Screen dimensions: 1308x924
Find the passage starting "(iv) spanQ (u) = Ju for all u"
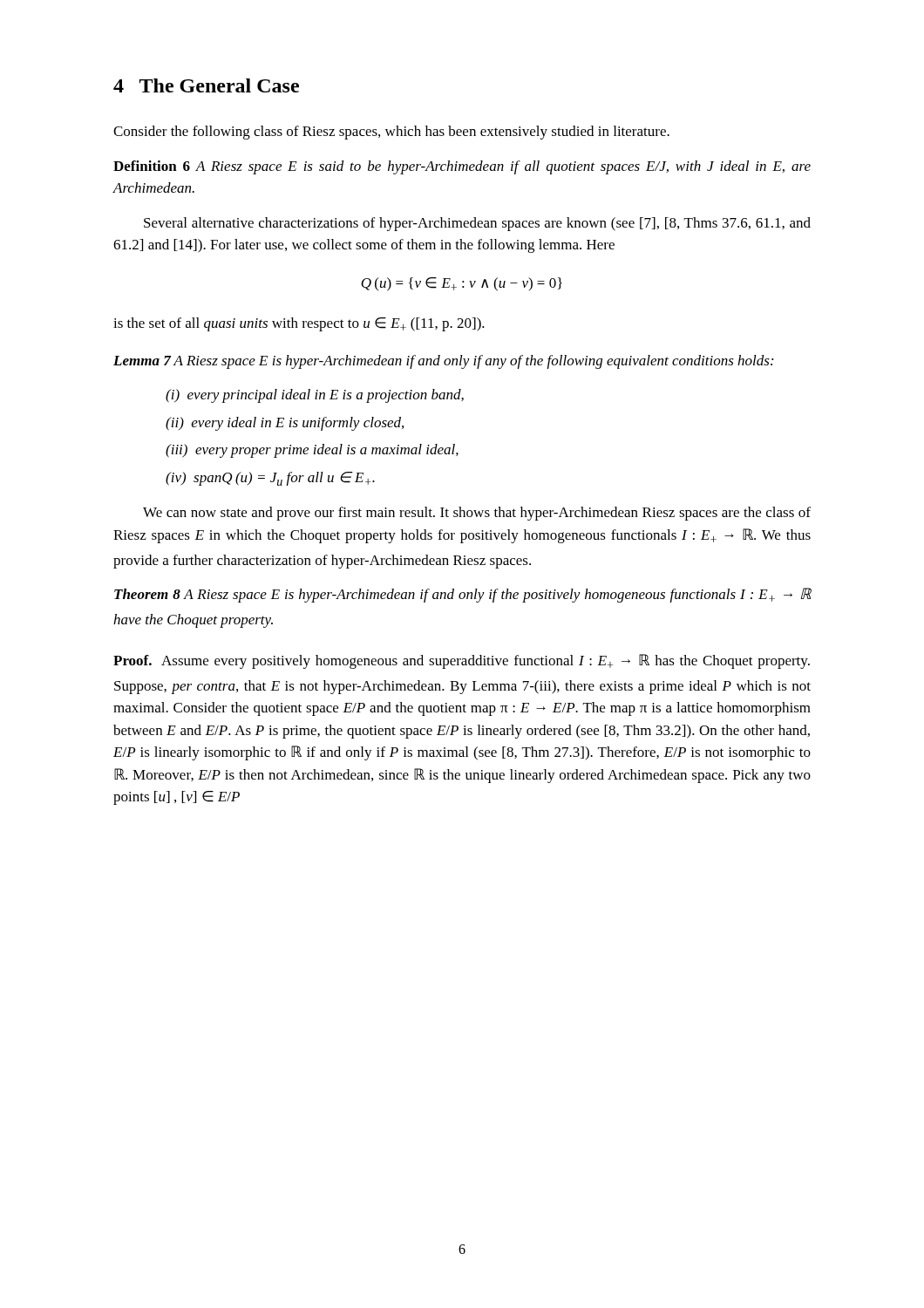point(271,479)
